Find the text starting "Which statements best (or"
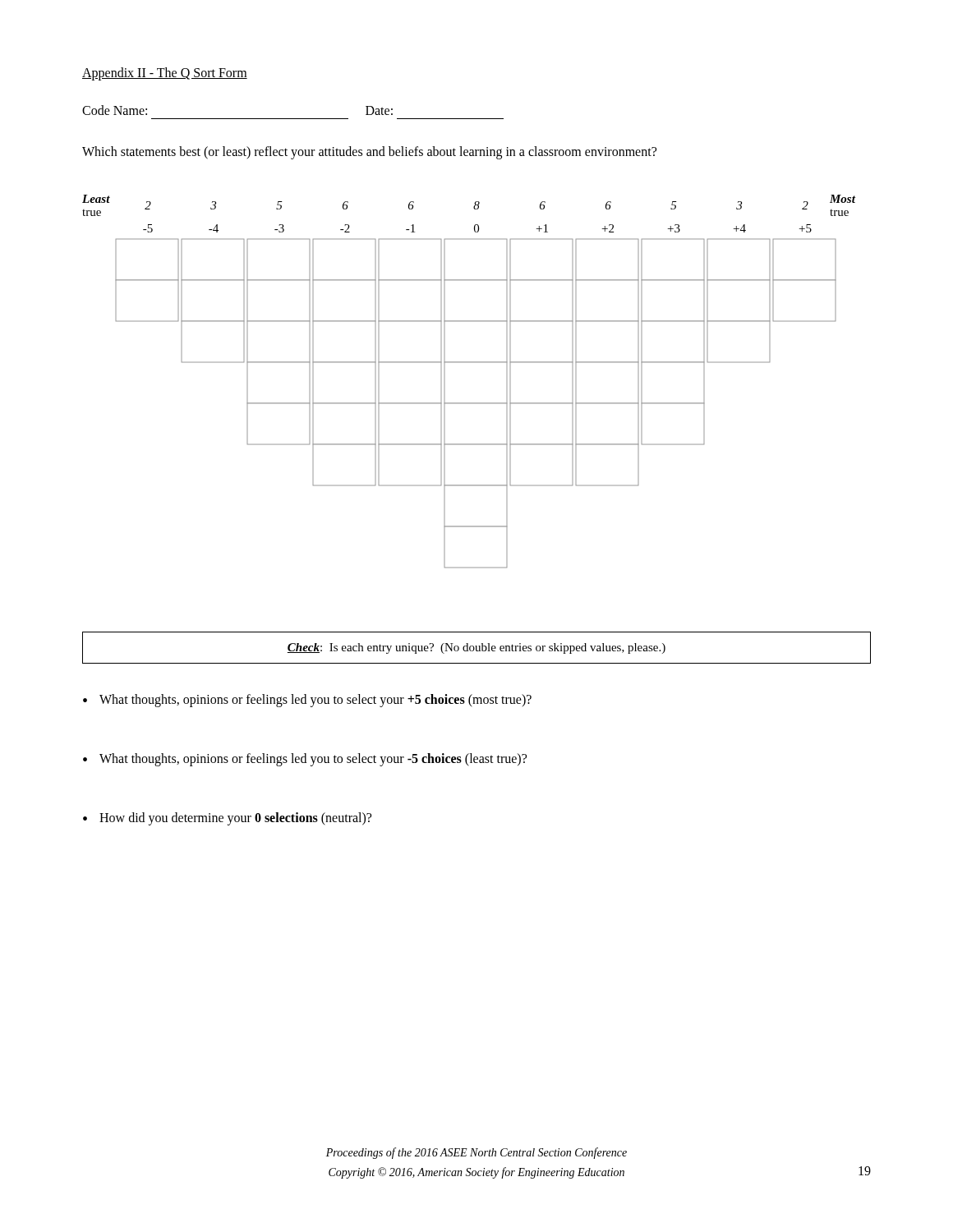 click(370, 152)
